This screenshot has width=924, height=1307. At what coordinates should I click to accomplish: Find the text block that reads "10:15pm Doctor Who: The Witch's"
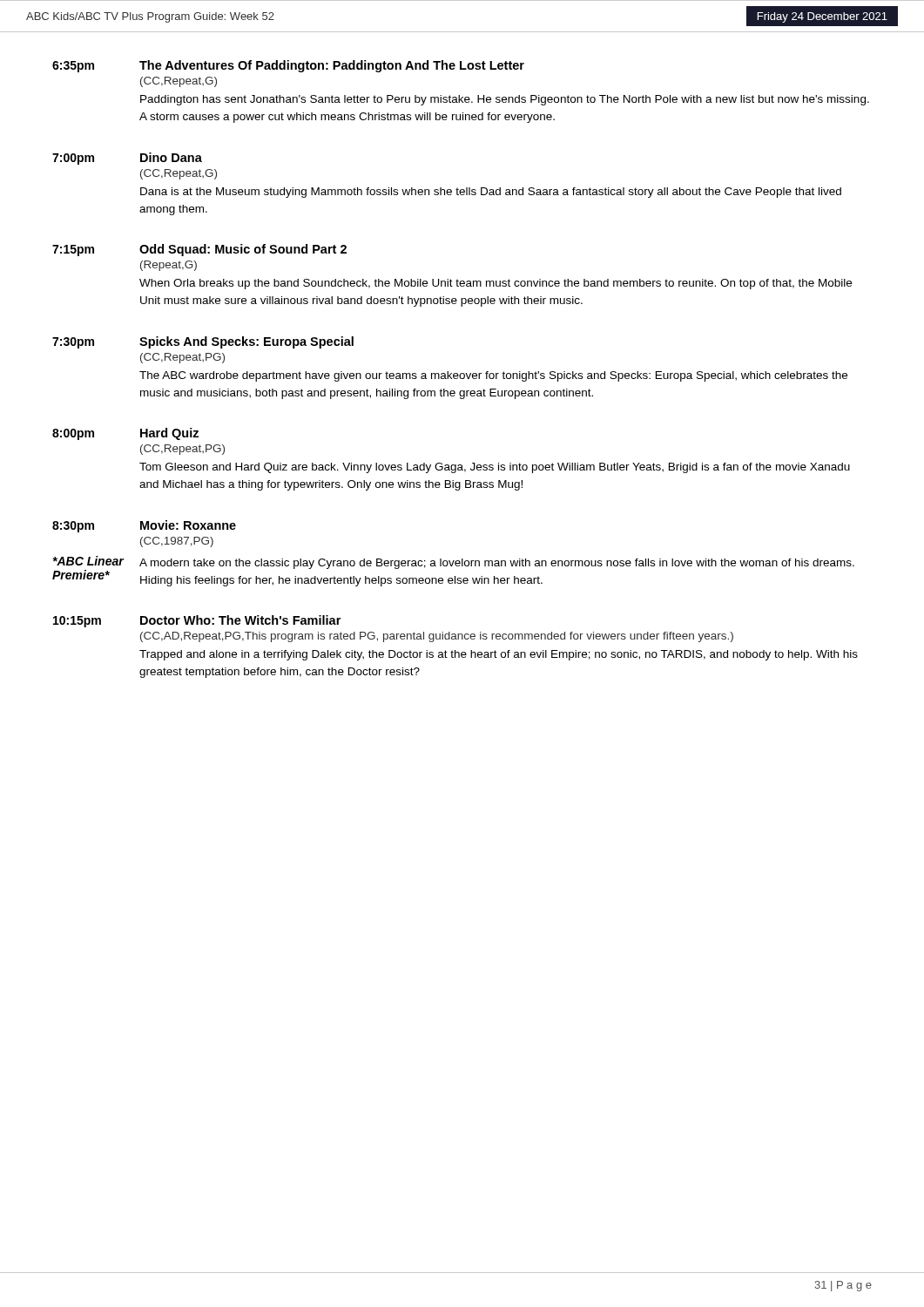point(462,647)
